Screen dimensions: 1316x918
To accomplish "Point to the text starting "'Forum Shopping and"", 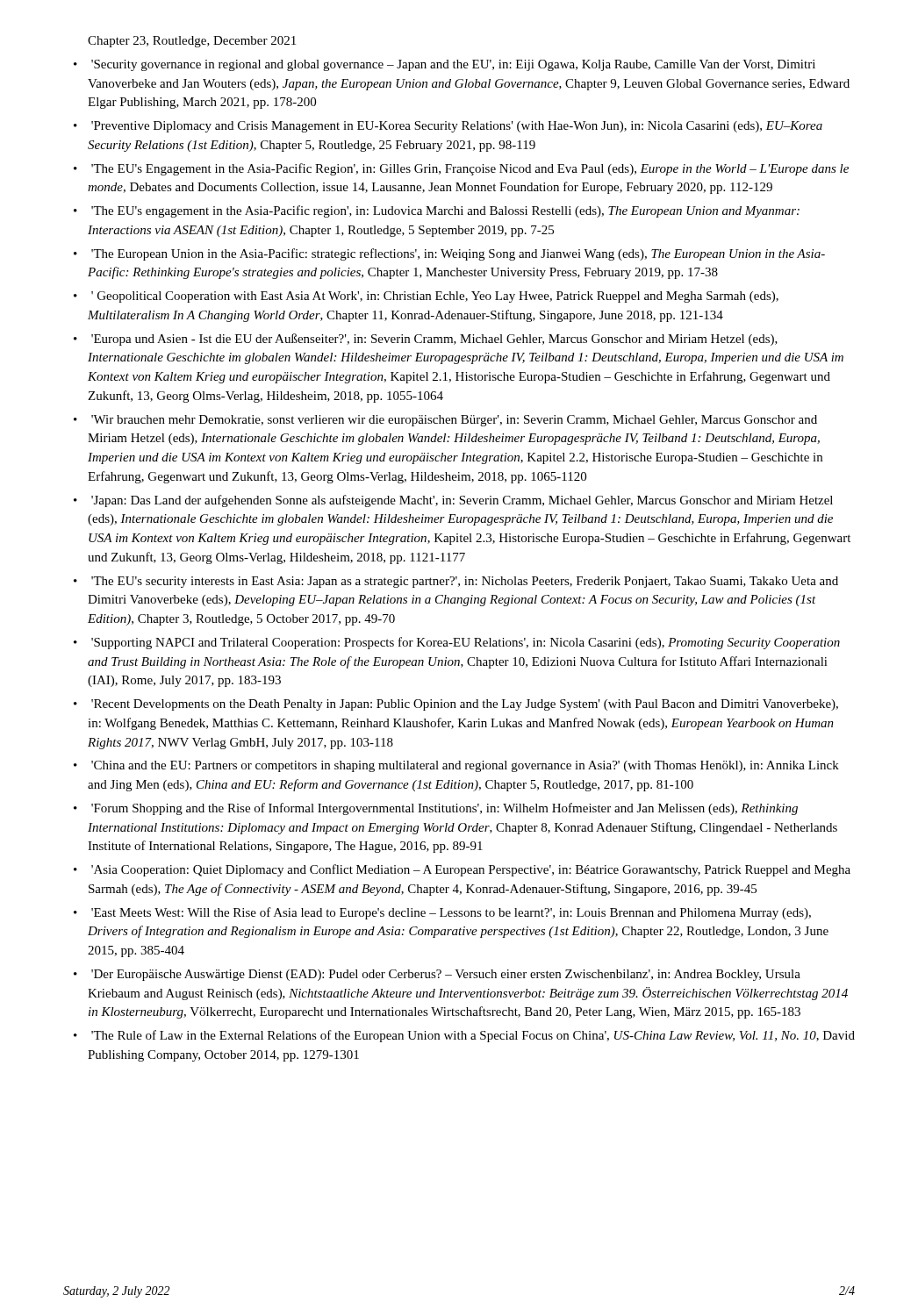I will [x=463, y=827].
